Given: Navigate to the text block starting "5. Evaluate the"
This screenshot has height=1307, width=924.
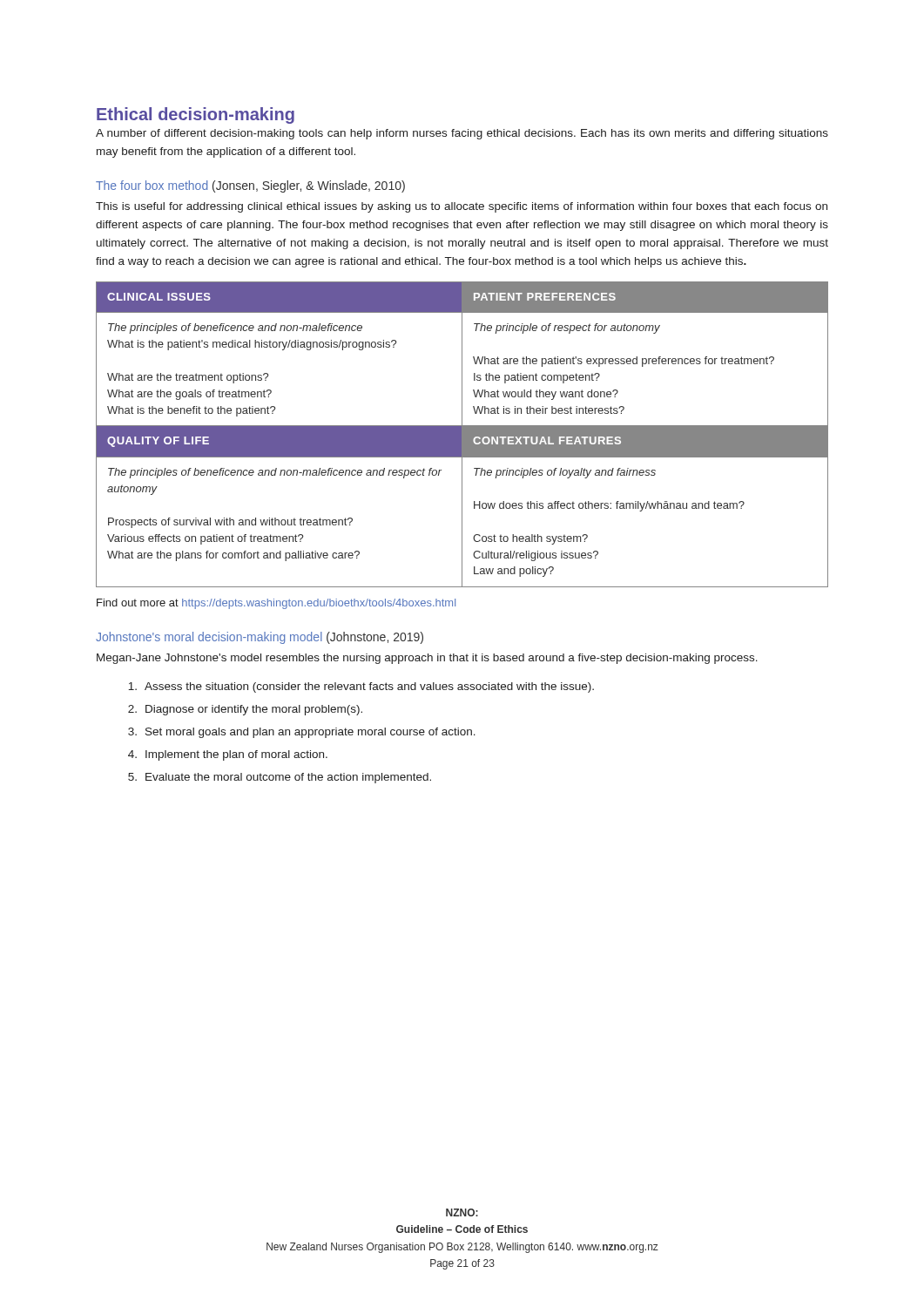Looking at the screenshot, I should tap(280, 778).
